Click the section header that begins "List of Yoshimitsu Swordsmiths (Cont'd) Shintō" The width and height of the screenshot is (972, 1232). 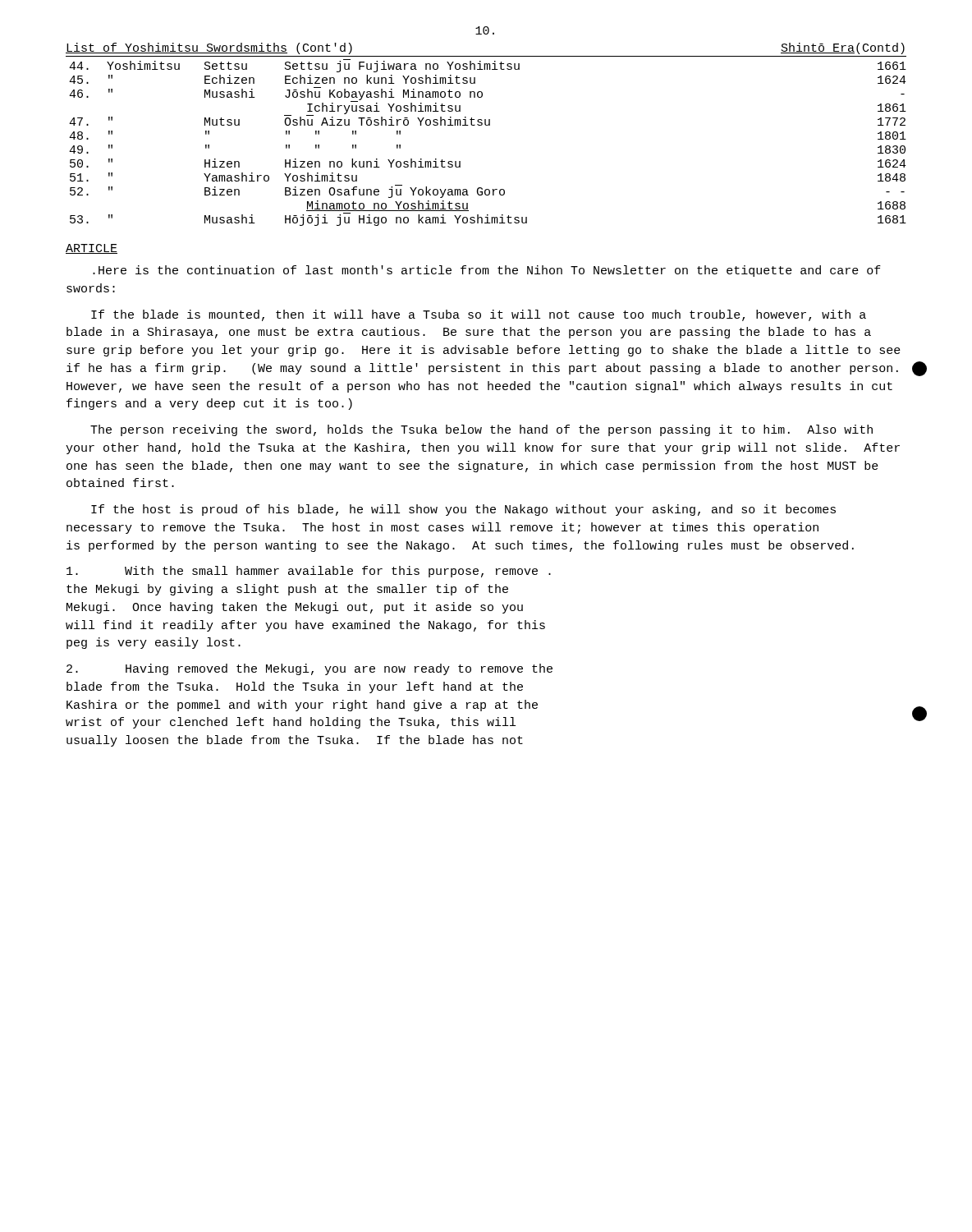(486, 49)
